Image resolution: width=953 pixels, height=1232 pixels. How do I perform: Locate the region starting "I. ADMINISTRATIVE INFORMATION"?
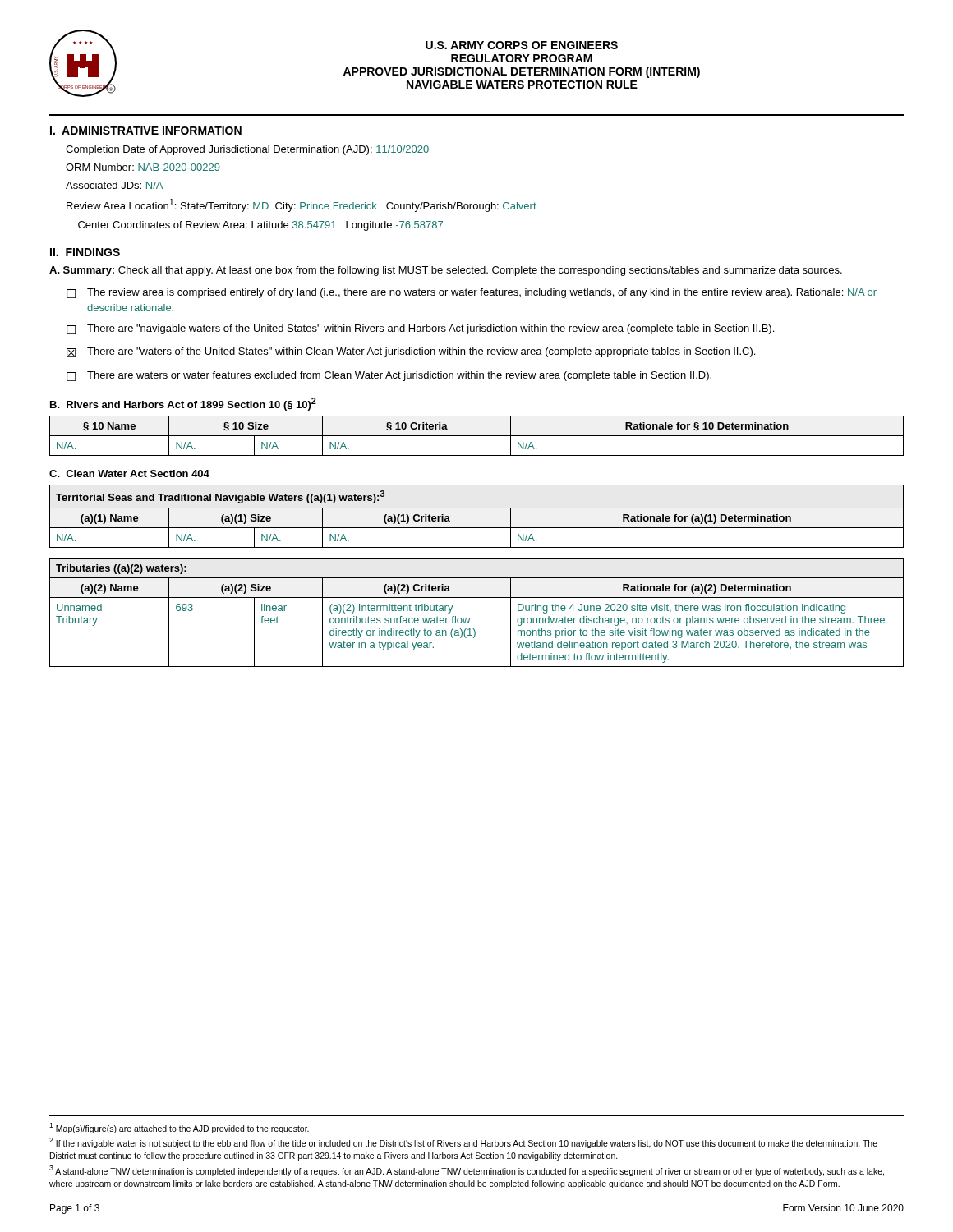(146, 131)
